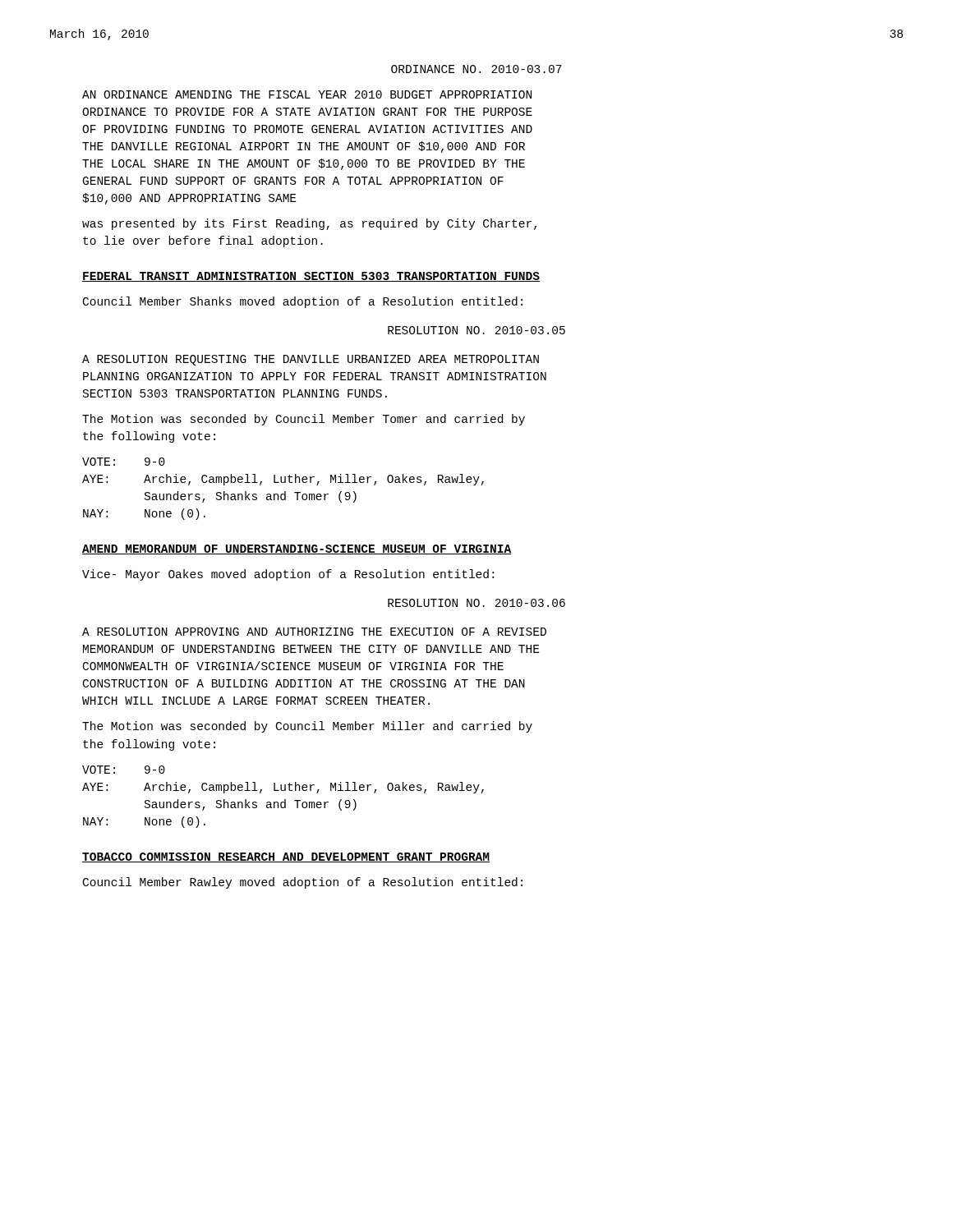Image resolution: width=953 pixels, height=1232 pixels.
Task: Find the block starting "A RESOLUTION APPROVING AND AUTHORIZING"
Action: [x=314, y=667]
